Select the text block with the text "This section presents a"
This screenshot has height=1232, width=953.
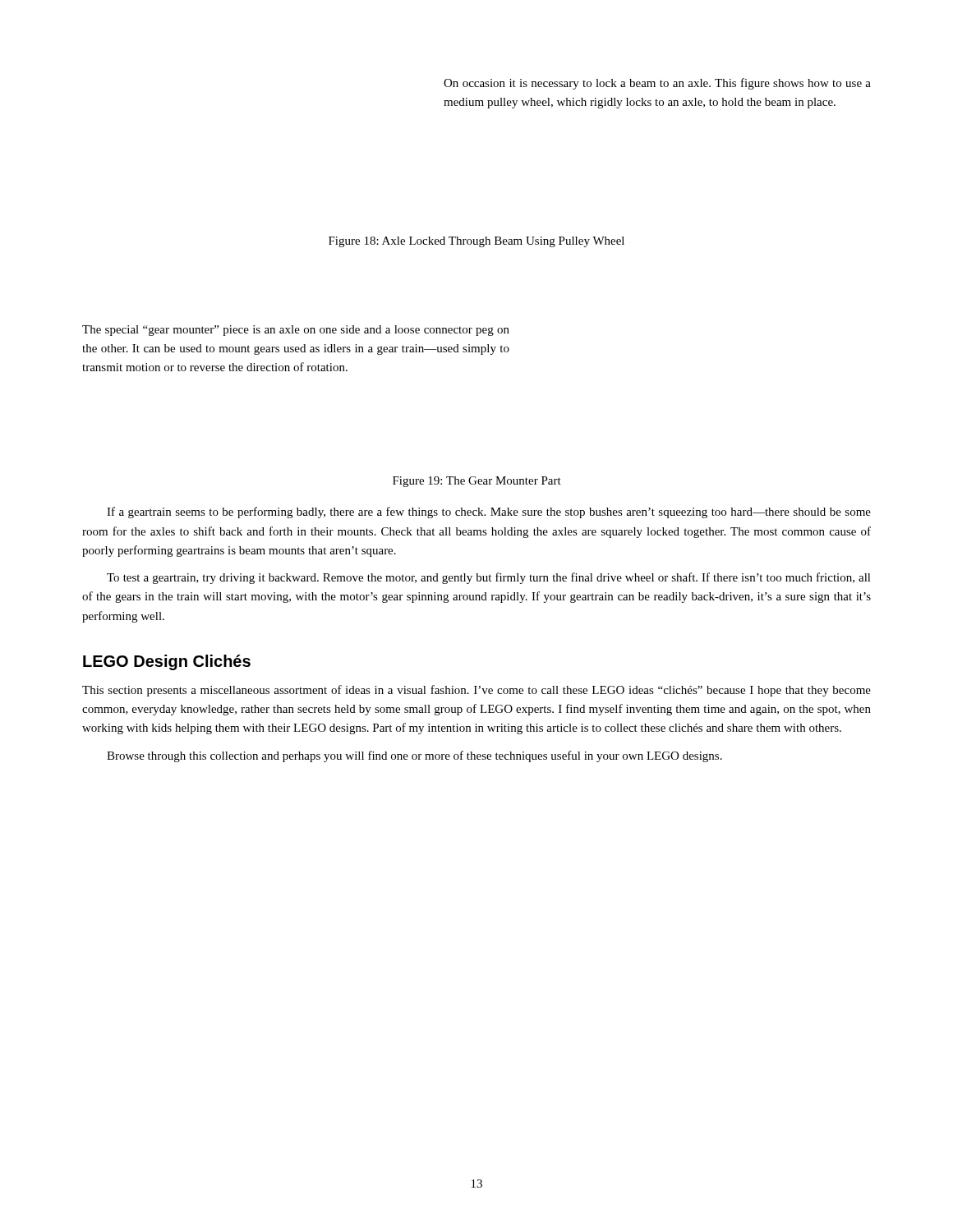point(476,709)
